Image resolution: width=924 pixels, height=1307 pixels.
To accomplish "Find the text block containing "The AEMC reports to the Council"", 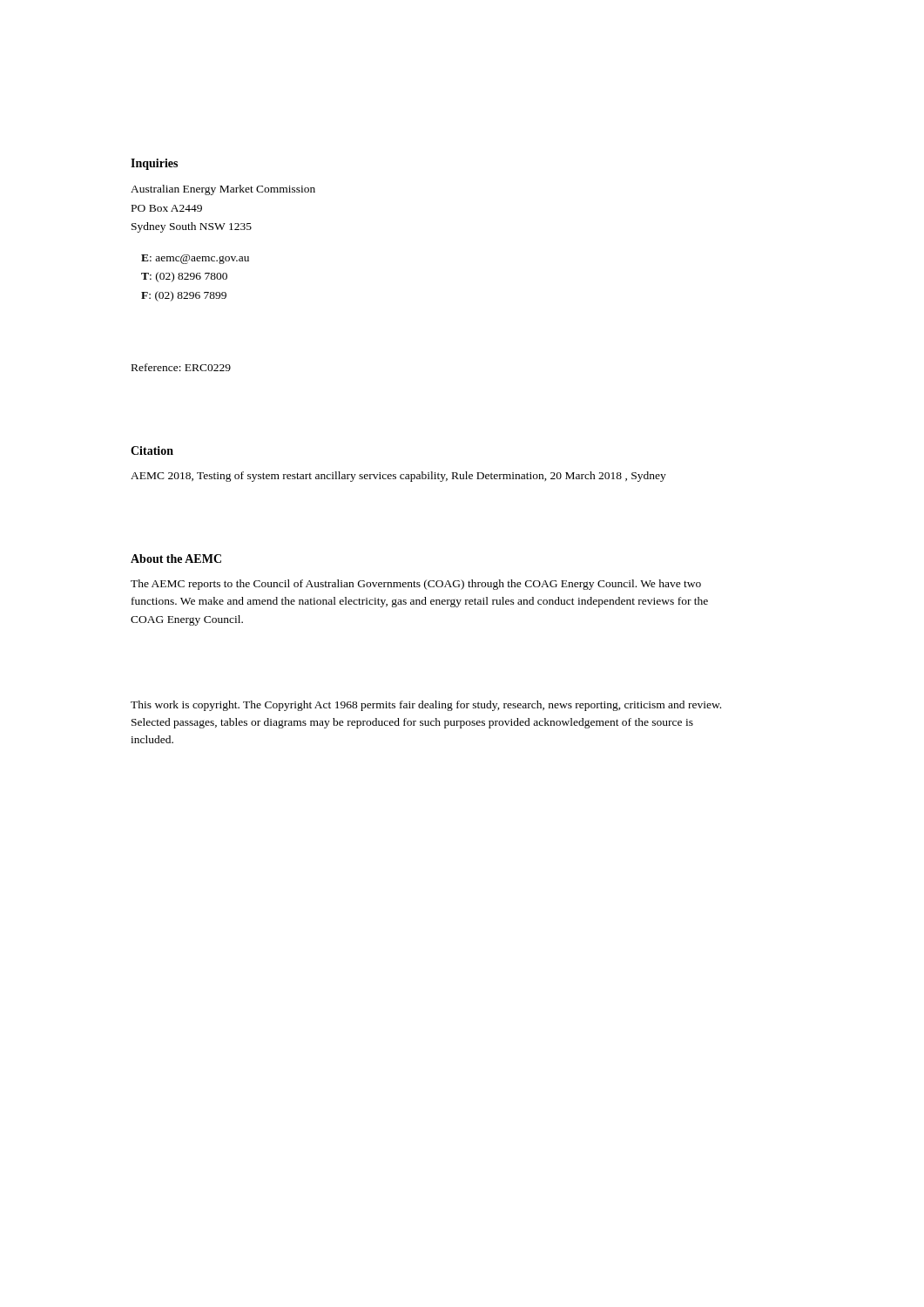I will (x=419, y=601).
